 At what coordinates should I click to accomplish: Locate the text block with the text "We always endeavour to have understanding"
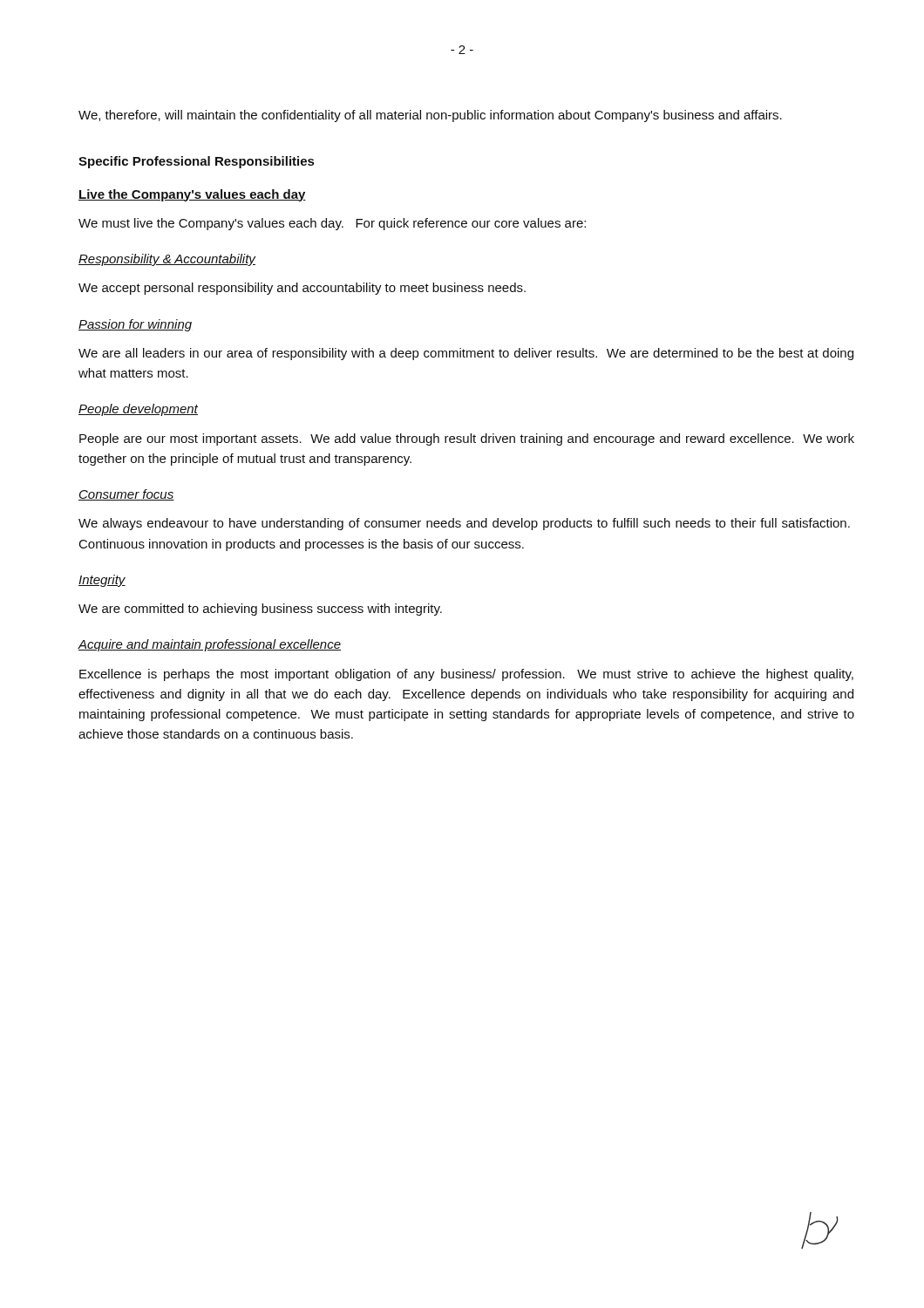pos(466,533)
